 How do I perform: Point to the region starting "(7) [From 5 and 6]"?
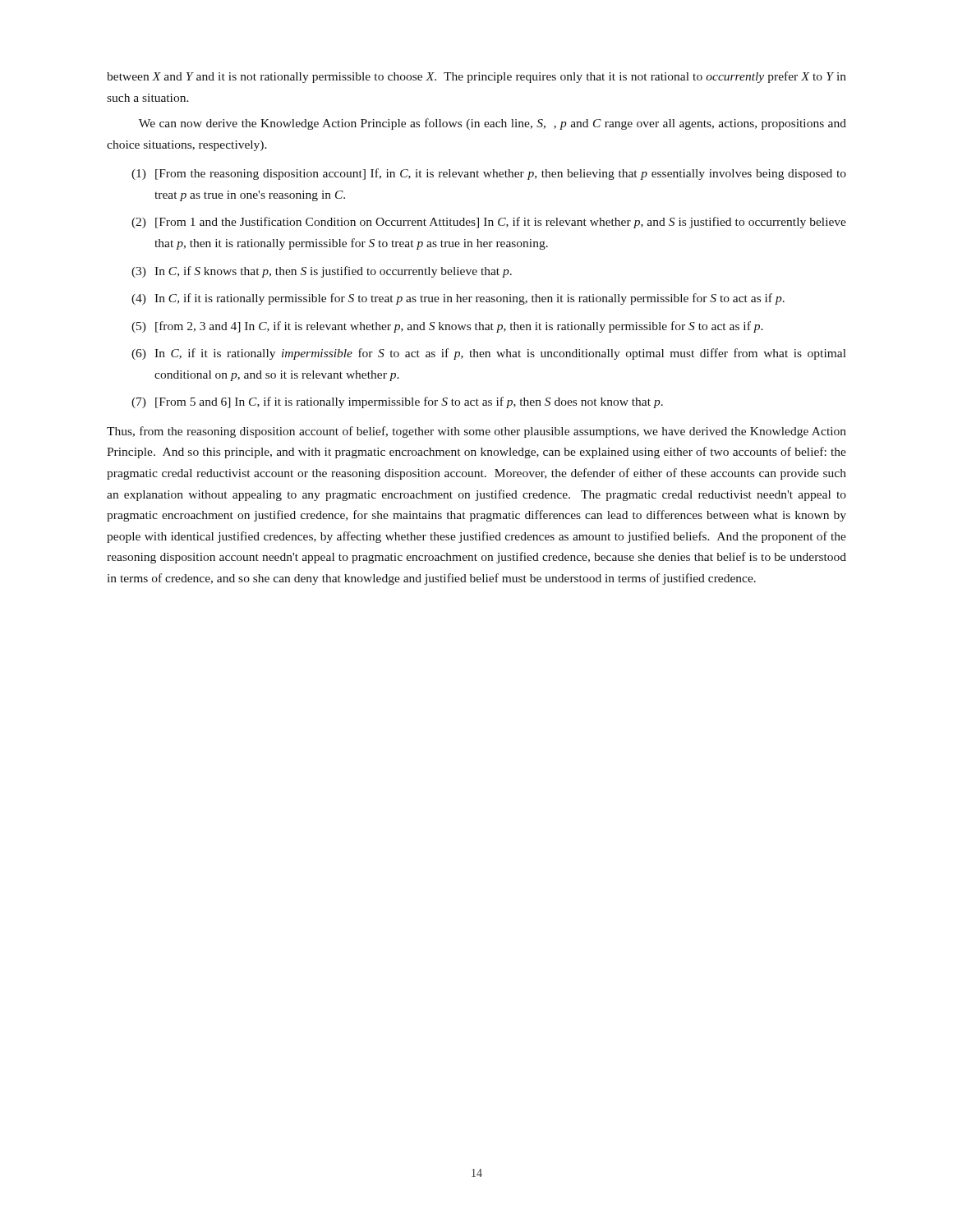(476, 402)
